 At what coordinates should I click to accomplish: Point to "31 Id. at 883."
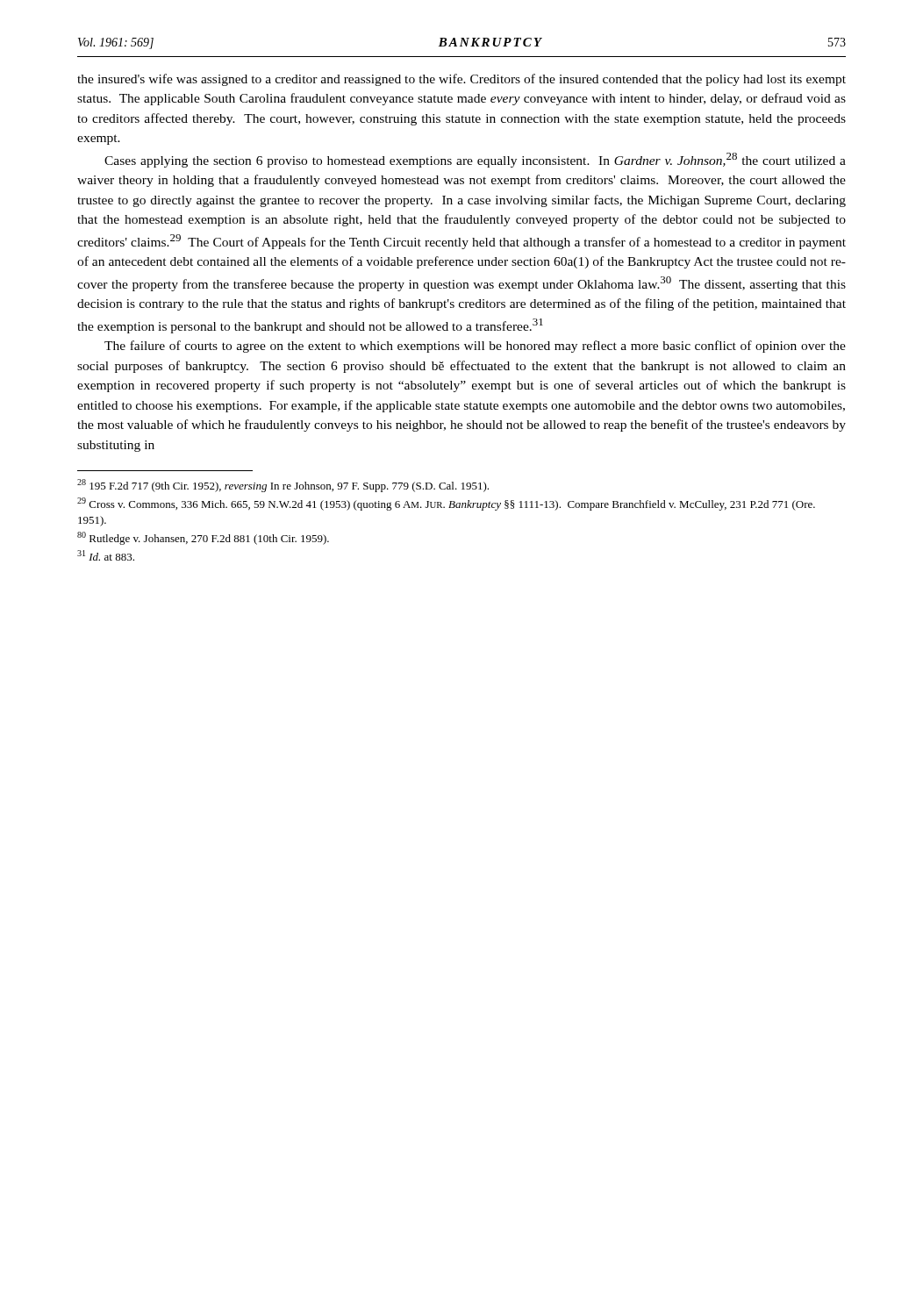106,555
